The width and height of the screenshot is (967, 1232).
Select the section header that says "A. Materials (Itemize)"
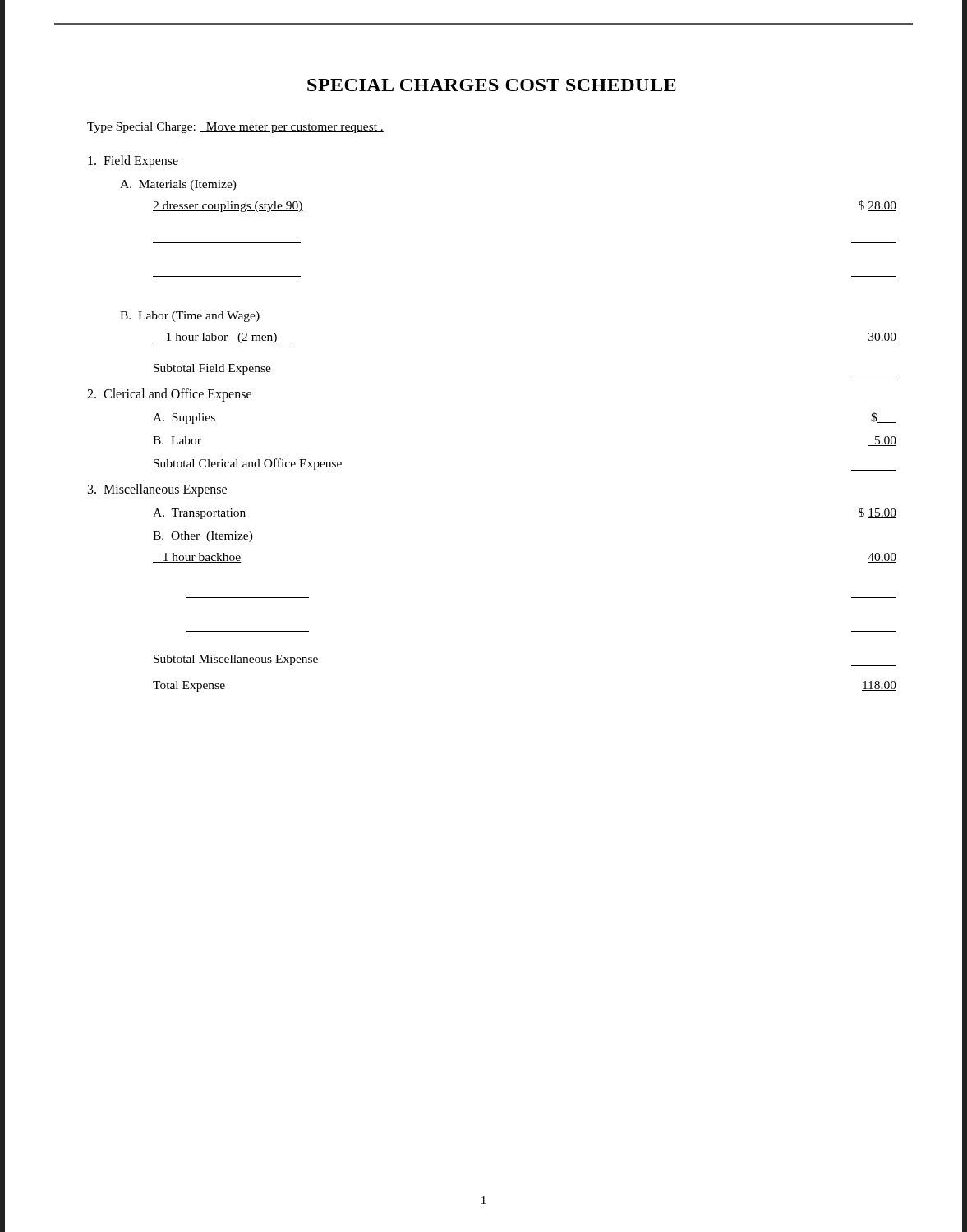178,184
